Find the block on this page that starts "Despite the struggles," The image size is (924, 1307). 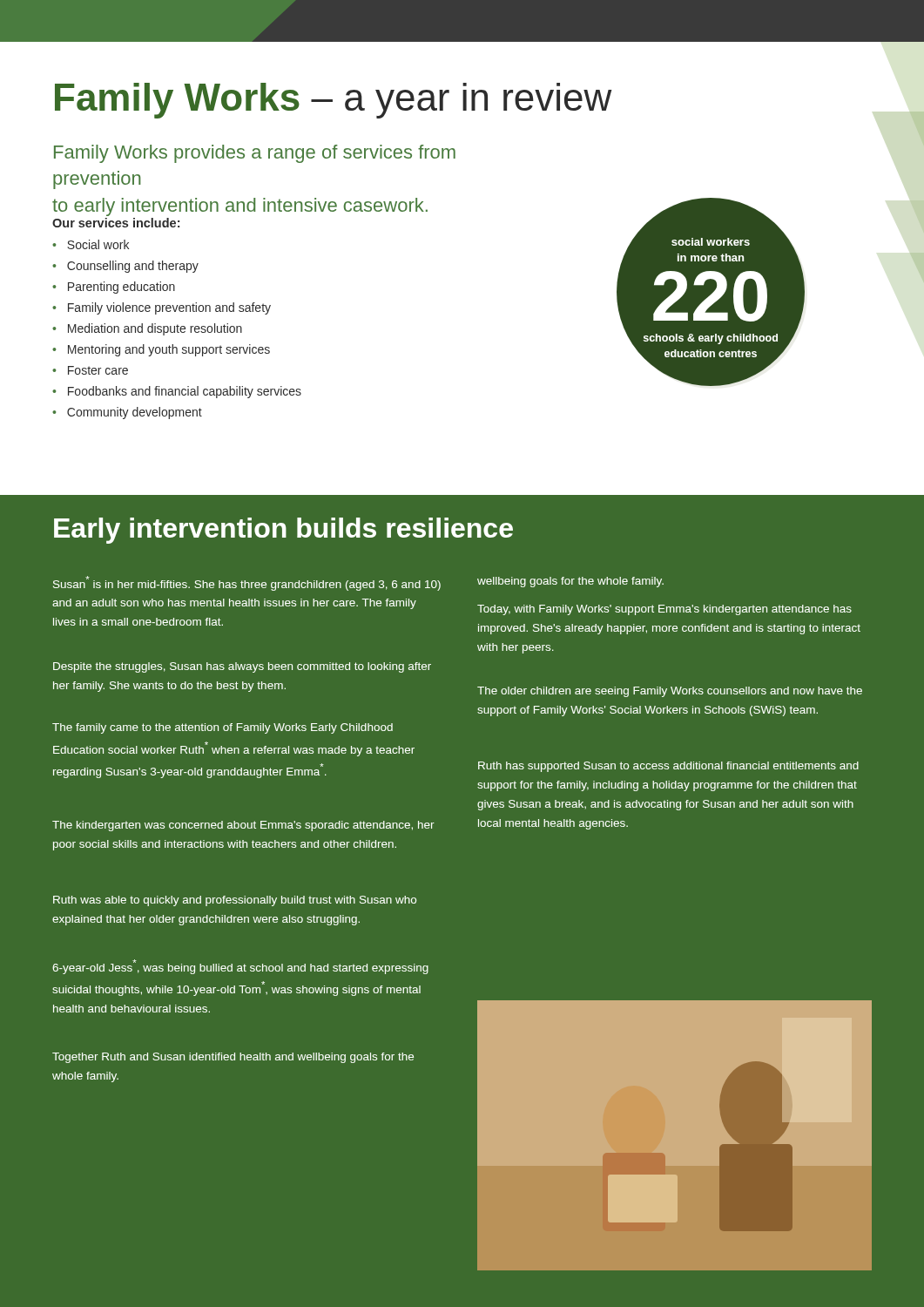coord(247,676)
